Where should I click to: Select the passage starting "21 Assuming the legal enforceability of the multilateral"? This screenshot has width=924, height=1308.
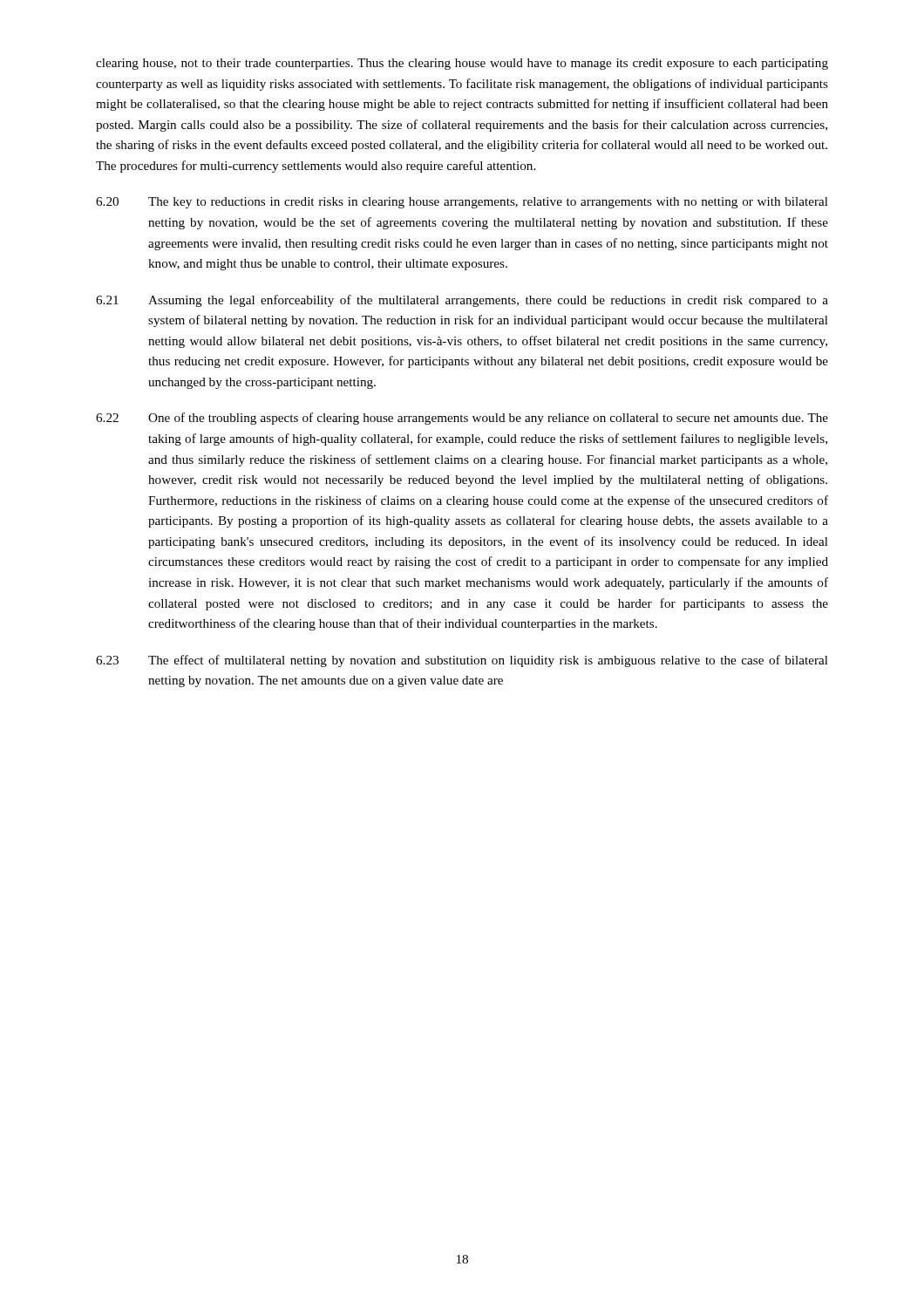coord(462,341)
